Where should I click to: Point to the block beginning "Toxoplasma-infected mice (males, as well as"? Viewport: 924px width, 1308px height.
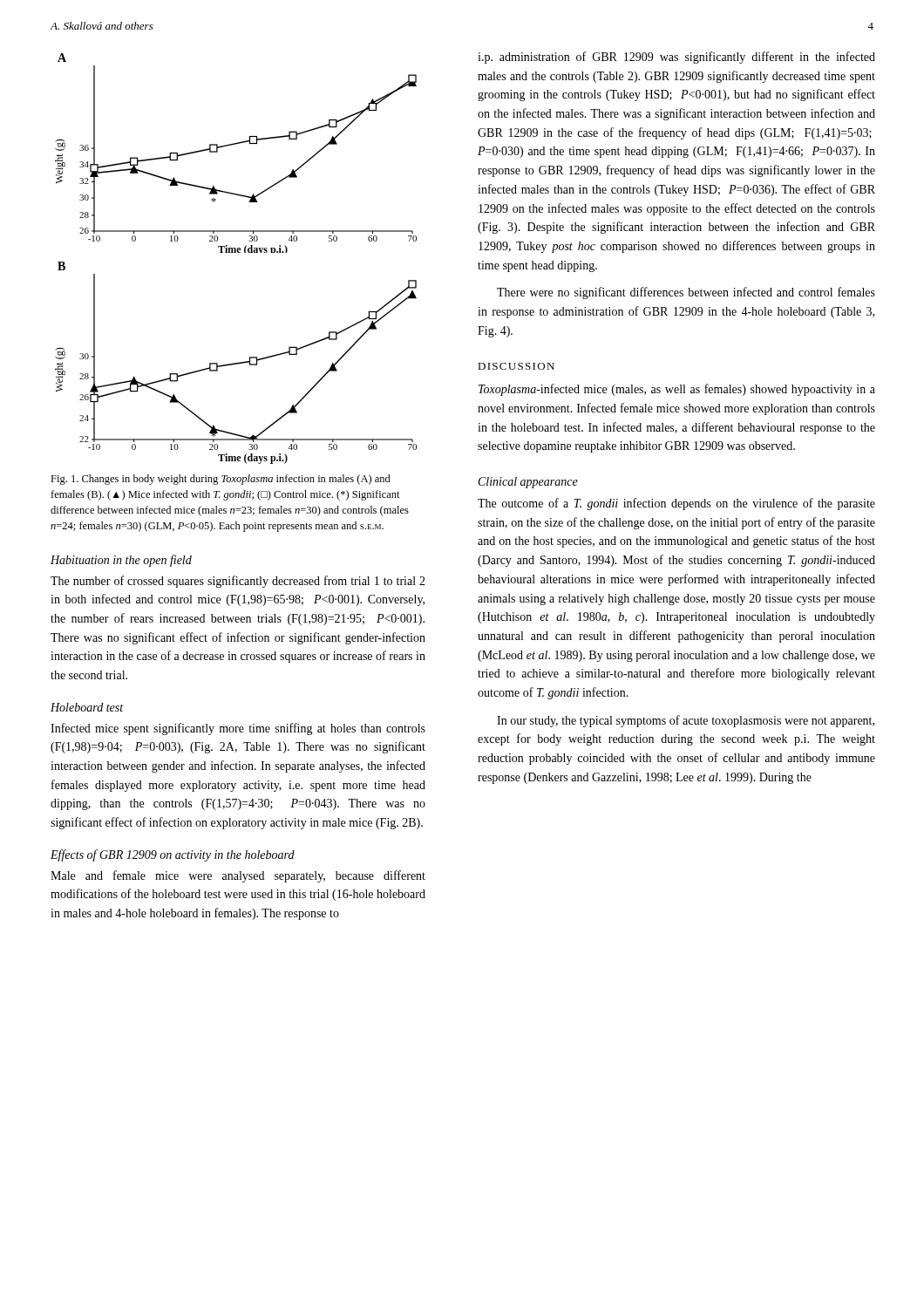[676, 418]
